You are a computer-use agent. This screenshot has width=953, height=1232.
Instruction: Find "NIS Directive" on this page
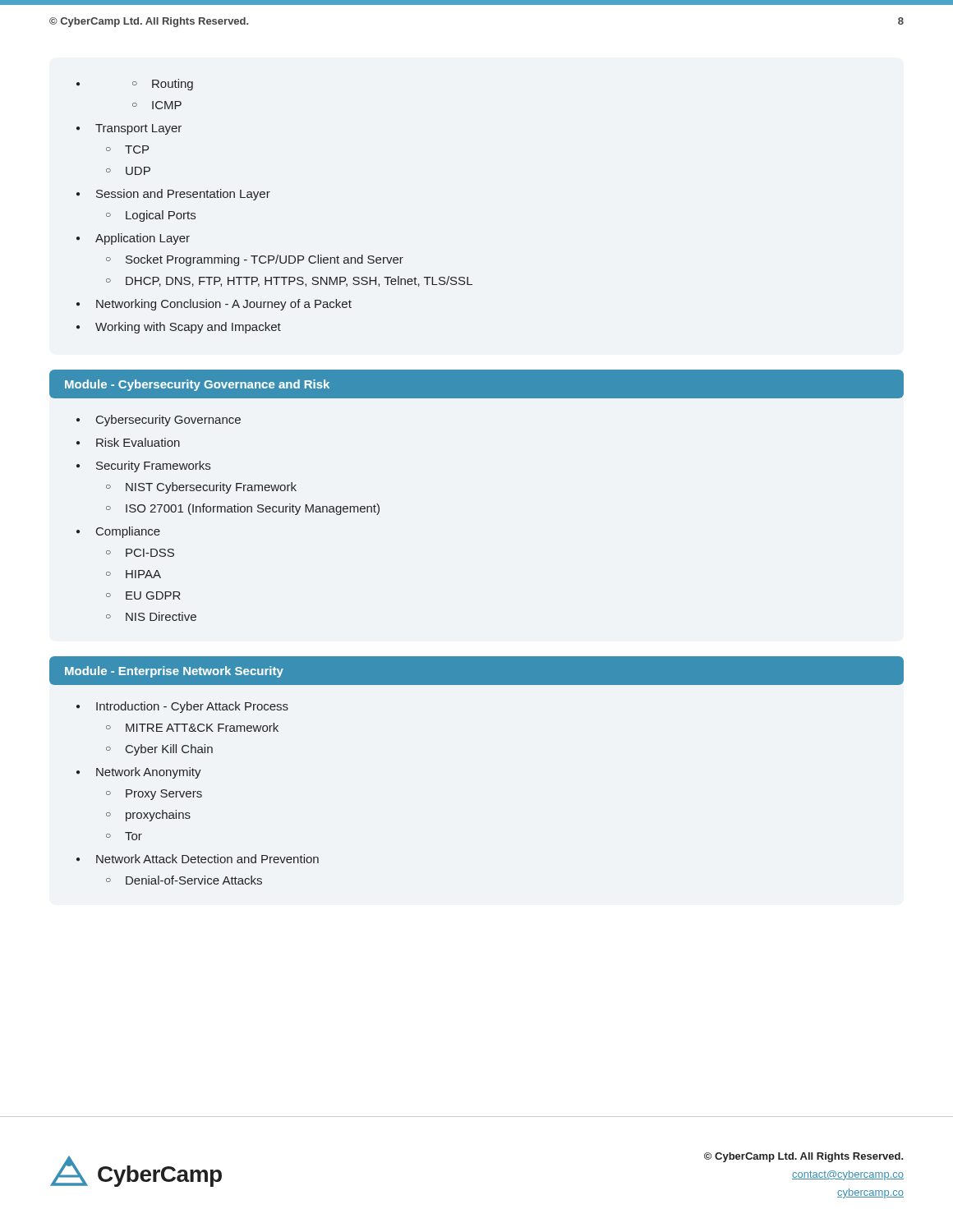161,616
